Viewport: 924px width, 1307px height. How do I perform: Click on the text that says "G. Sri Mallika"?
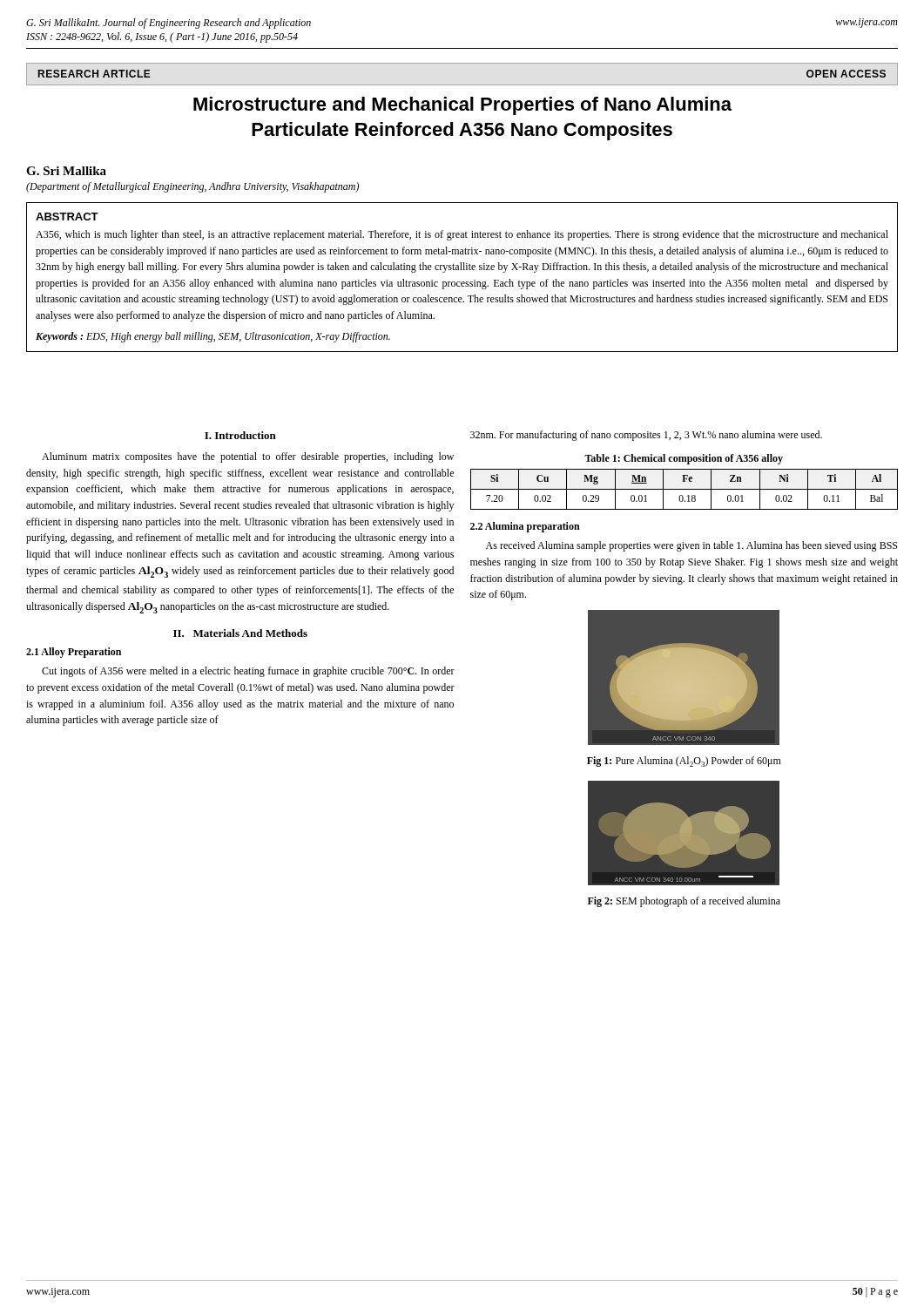coord(66,171)
